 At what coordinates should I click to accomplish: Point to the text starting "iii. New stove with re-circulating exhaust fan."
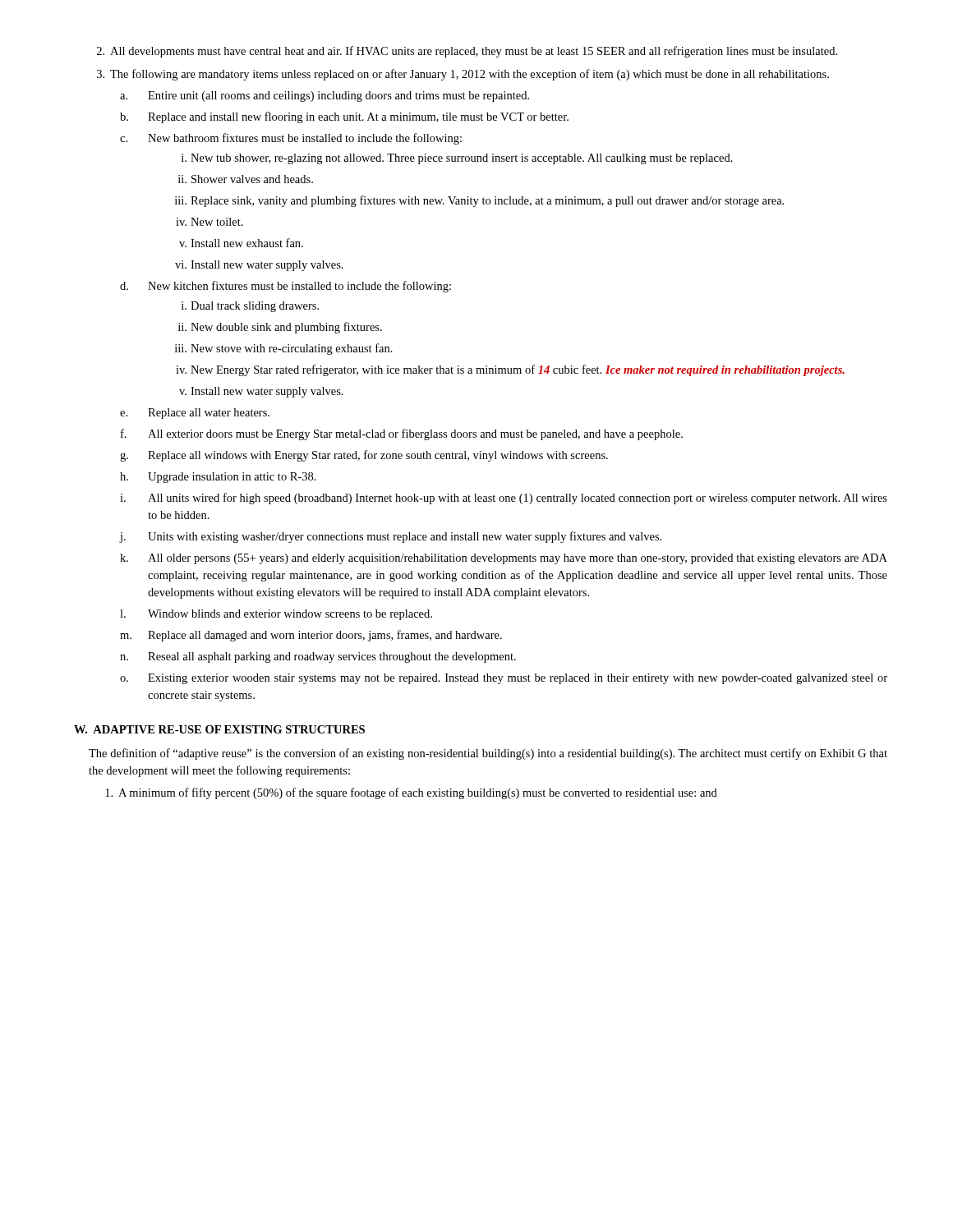click(x=275, y=349)
